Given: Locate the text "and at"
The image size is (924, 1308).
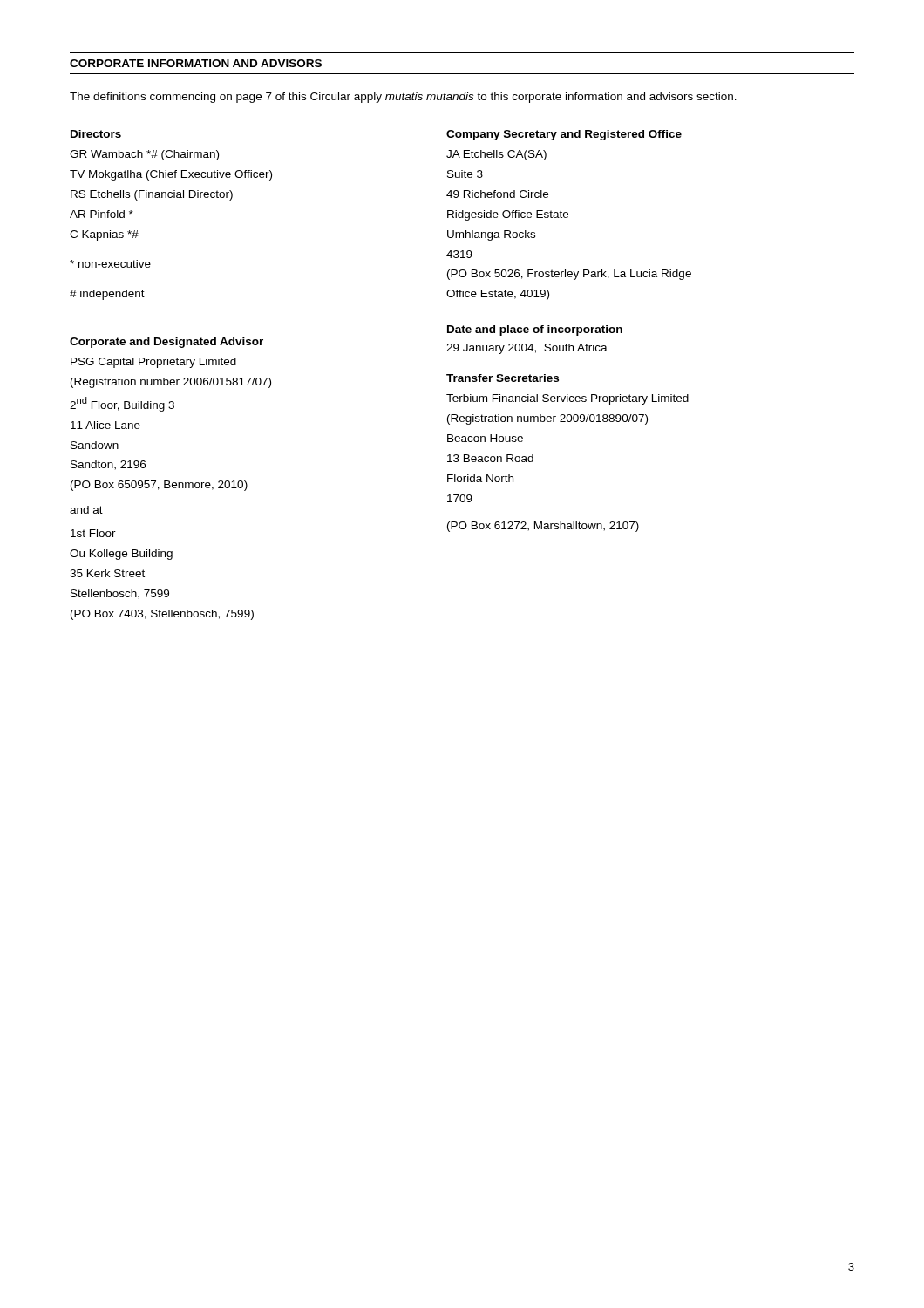Looking at the screenshot, I should click(x=86, y=510).
